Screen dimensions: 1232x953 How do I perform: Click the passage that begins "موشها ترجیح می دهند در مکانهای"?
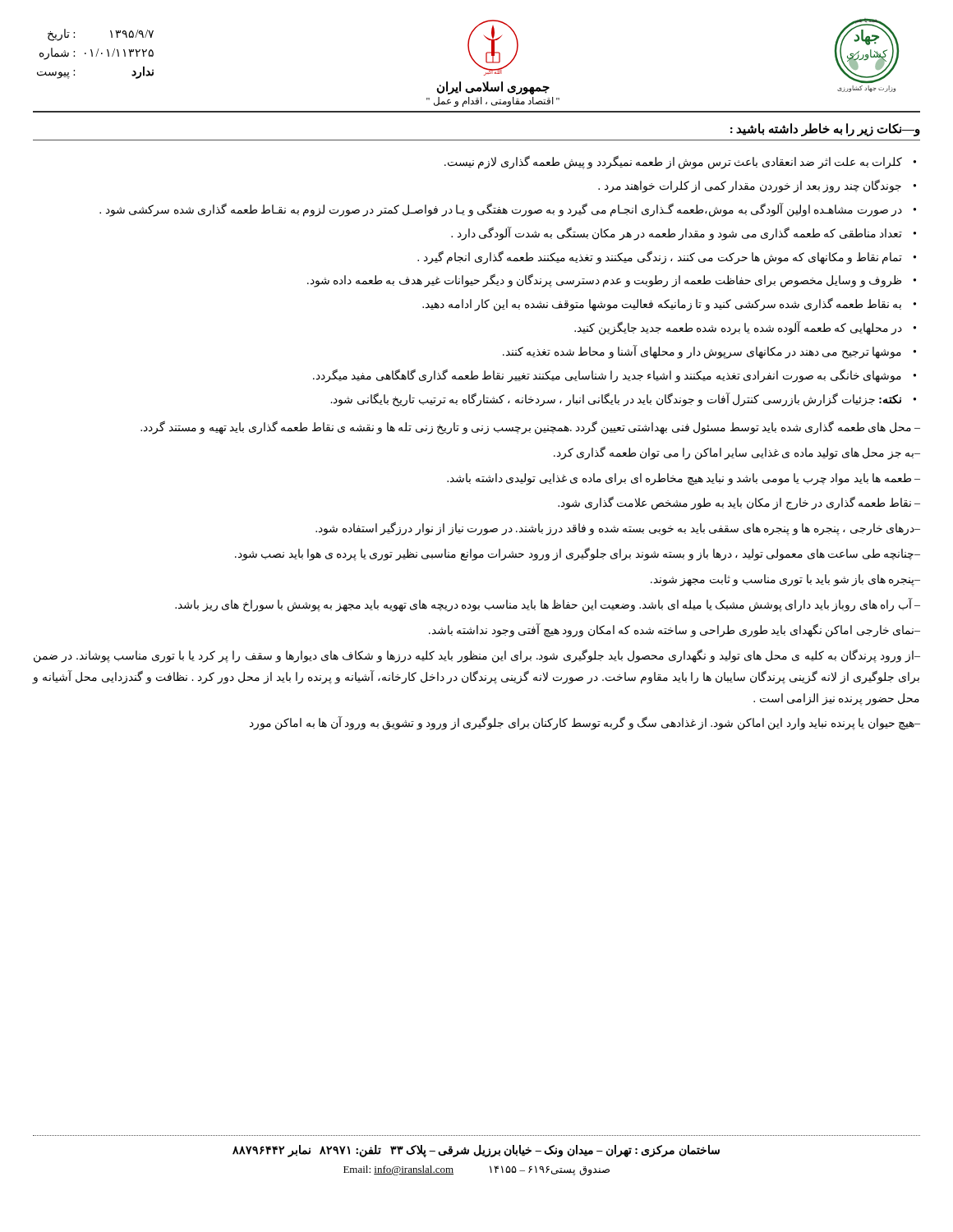(x=702, y=352)
